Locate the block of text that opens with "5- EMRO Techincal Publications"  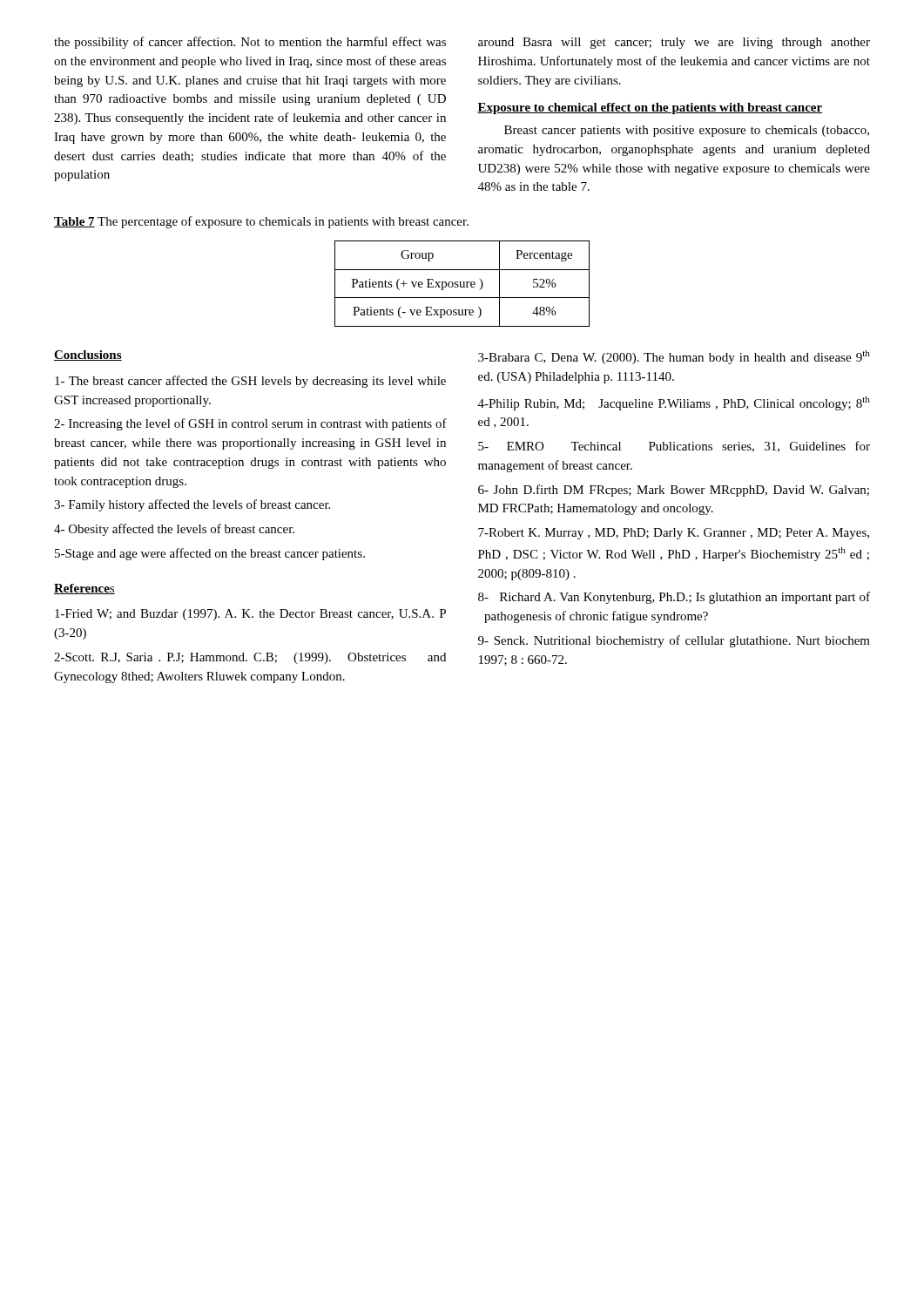click(674, 456)
